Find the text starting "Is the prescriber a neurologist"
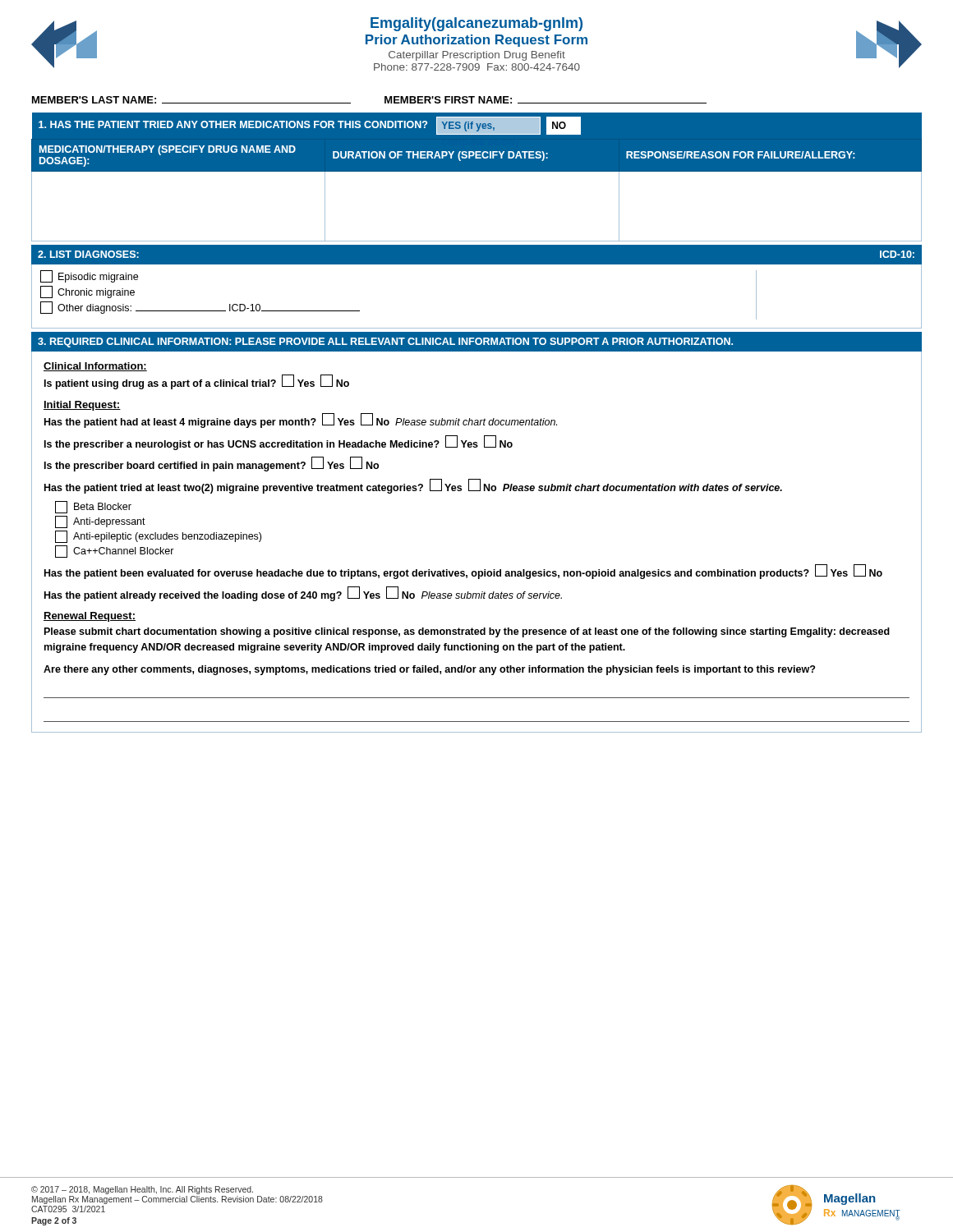The image size is (953, 1232). (278, 442)
